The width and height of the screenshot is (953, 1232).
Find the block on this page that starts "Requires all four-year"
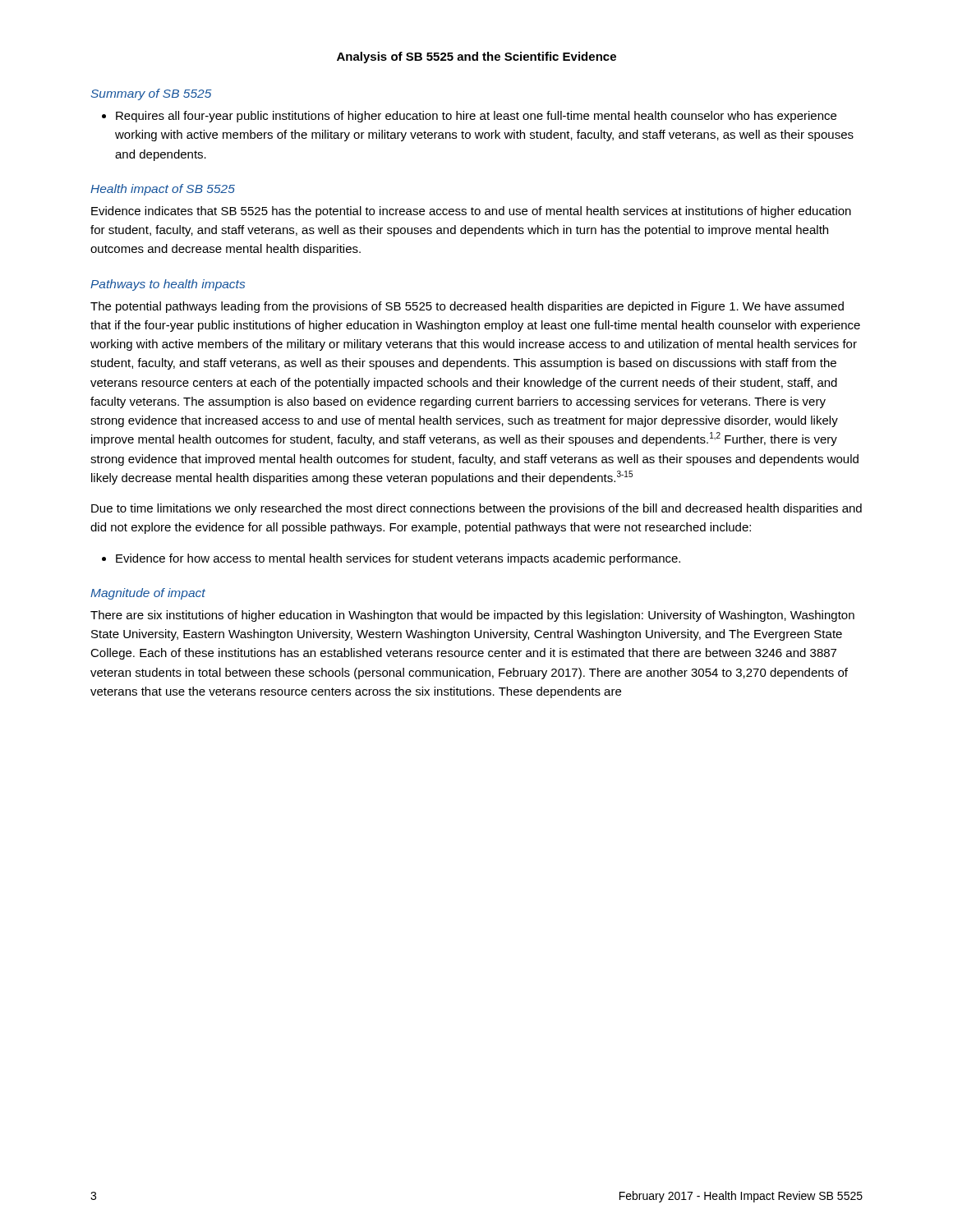[x=476, y=135]
